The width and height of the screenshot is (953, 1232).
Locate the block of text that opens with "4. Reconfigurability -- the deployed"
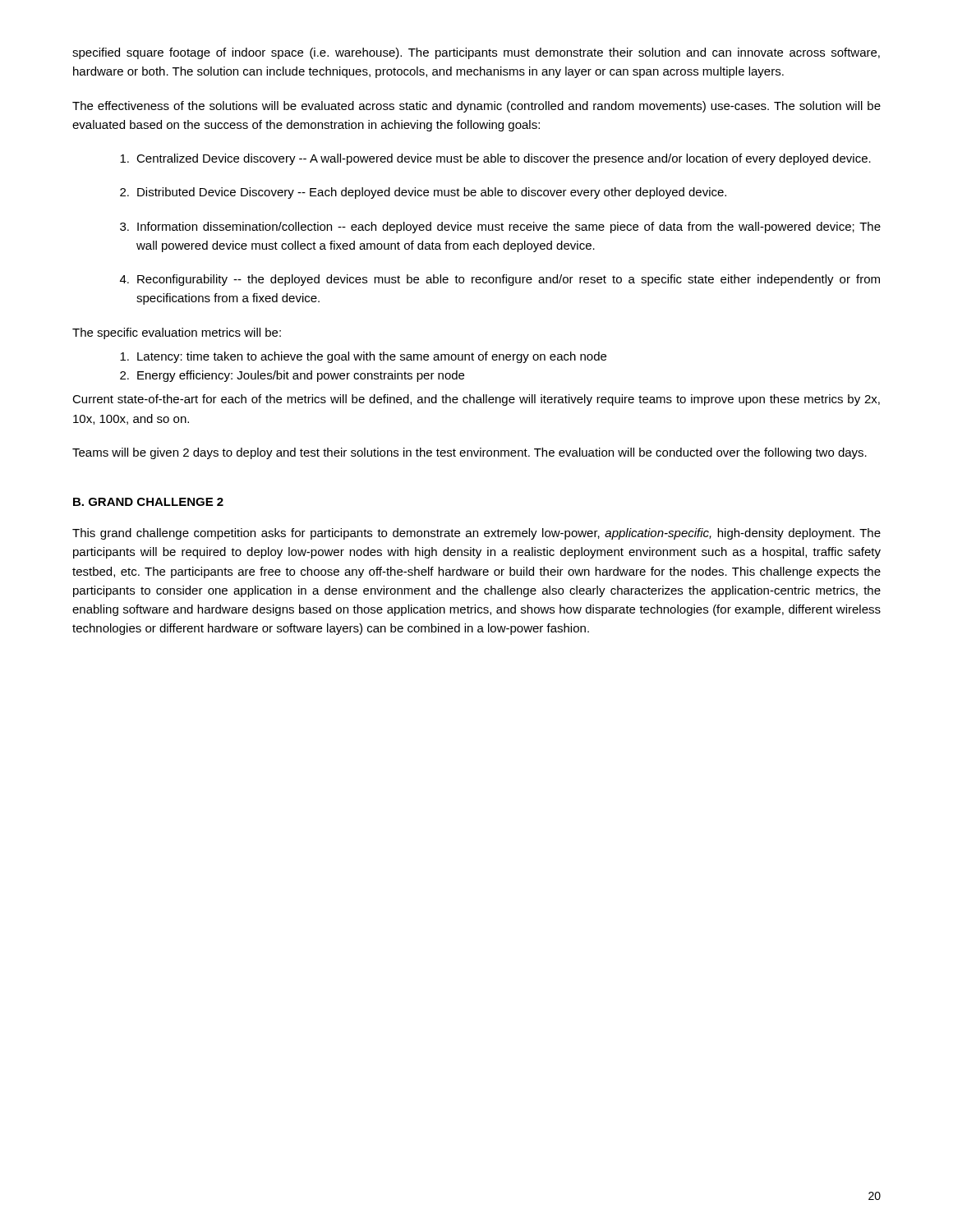tap(496, 289)
